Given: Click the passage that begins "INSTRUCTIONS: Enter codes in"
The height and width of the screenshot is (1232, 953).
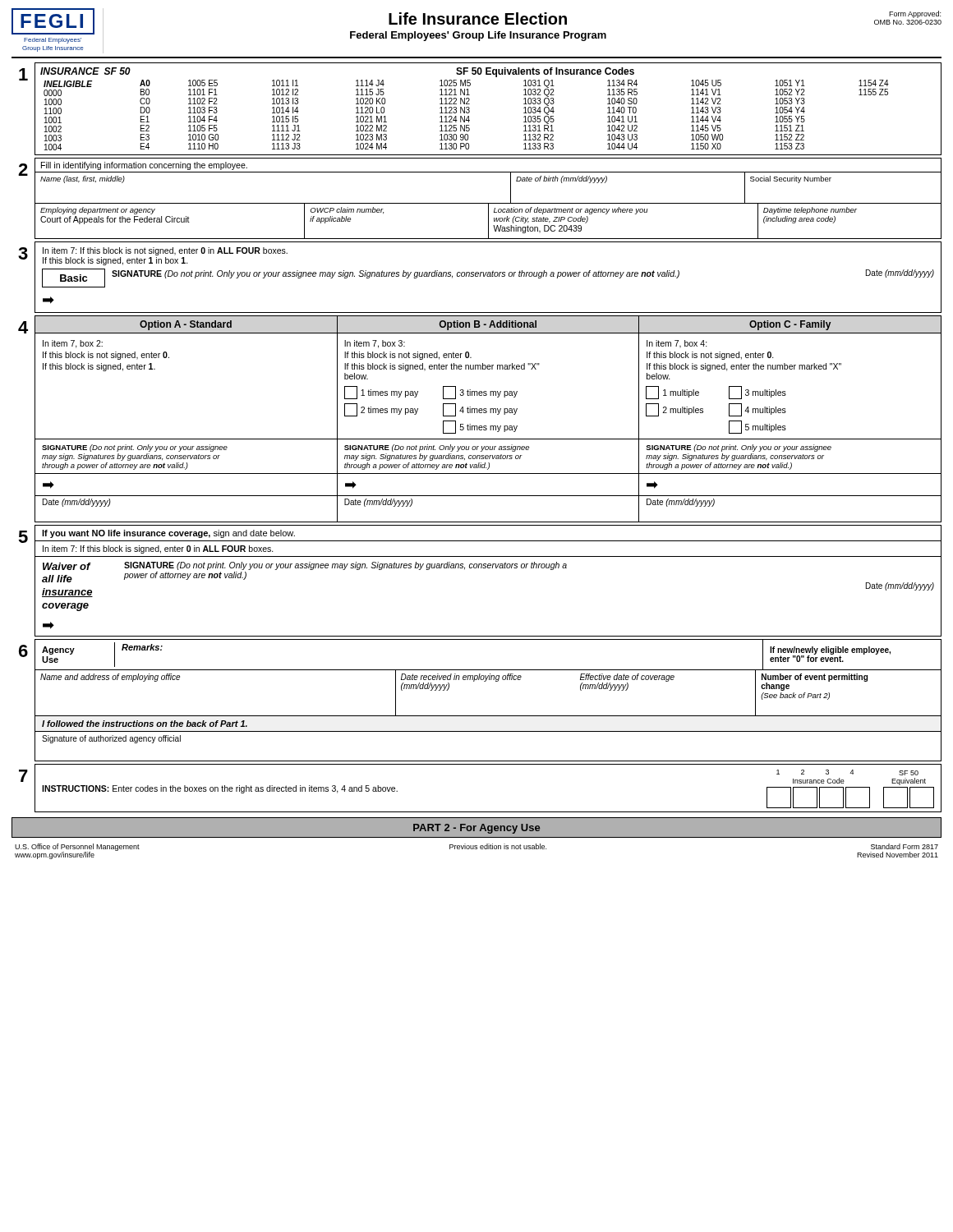Looking at the screenshot, I should (847, 772).
